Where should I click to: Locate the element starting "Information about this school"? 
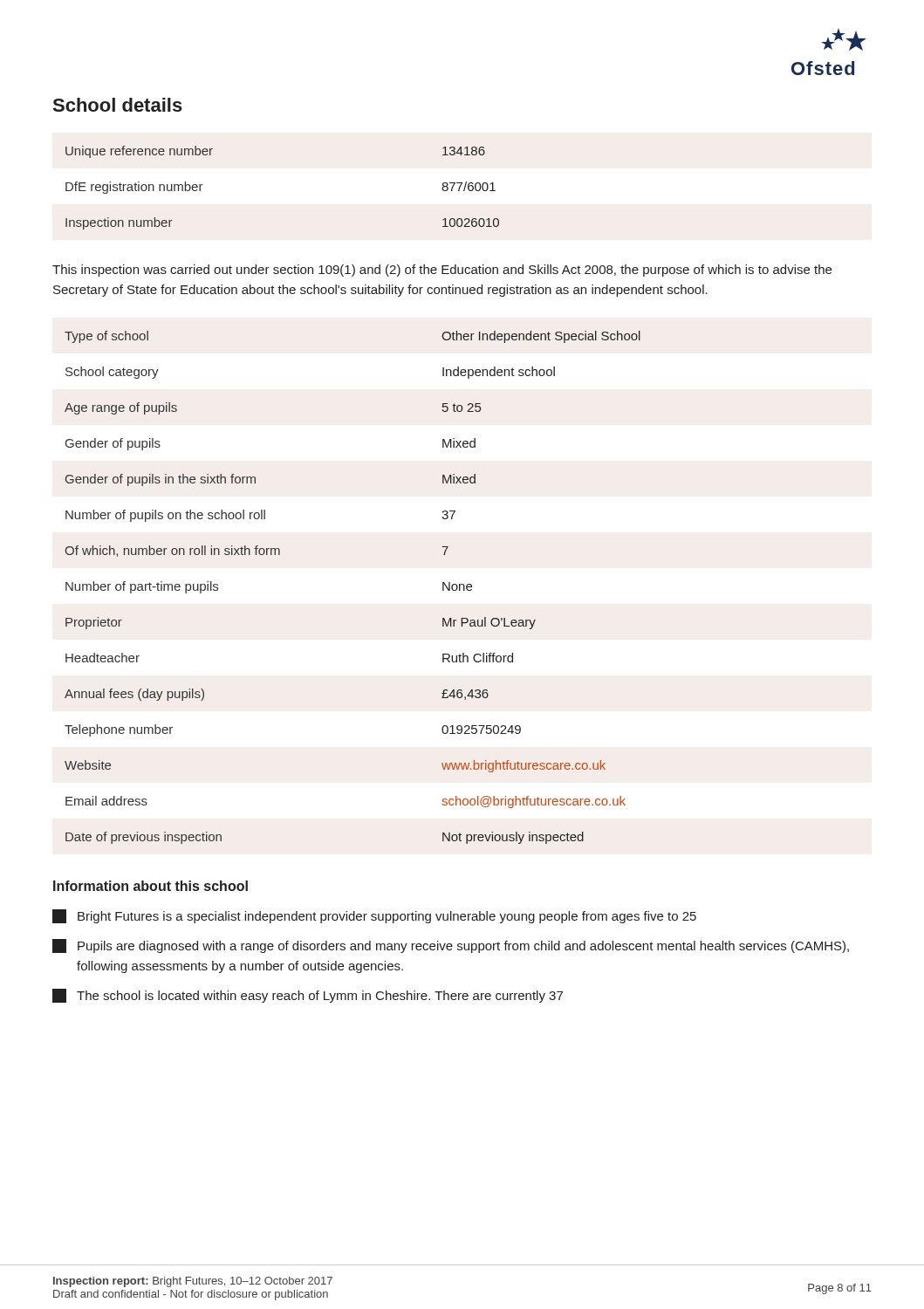[150, 886]
